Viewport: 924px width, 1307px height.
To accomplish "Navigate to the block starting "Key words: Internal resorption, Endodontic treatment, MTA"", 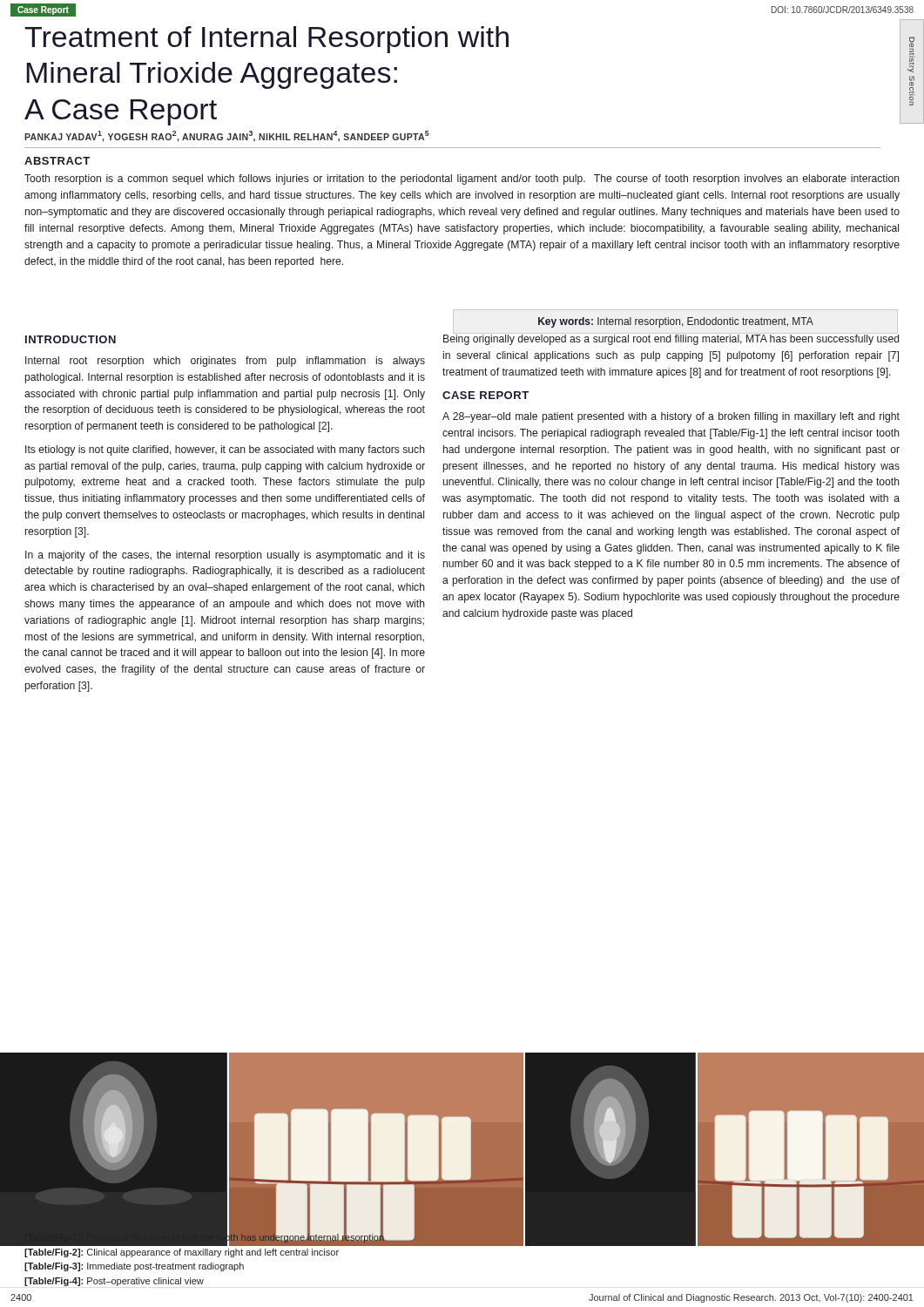I will click(x=675, y=322).
